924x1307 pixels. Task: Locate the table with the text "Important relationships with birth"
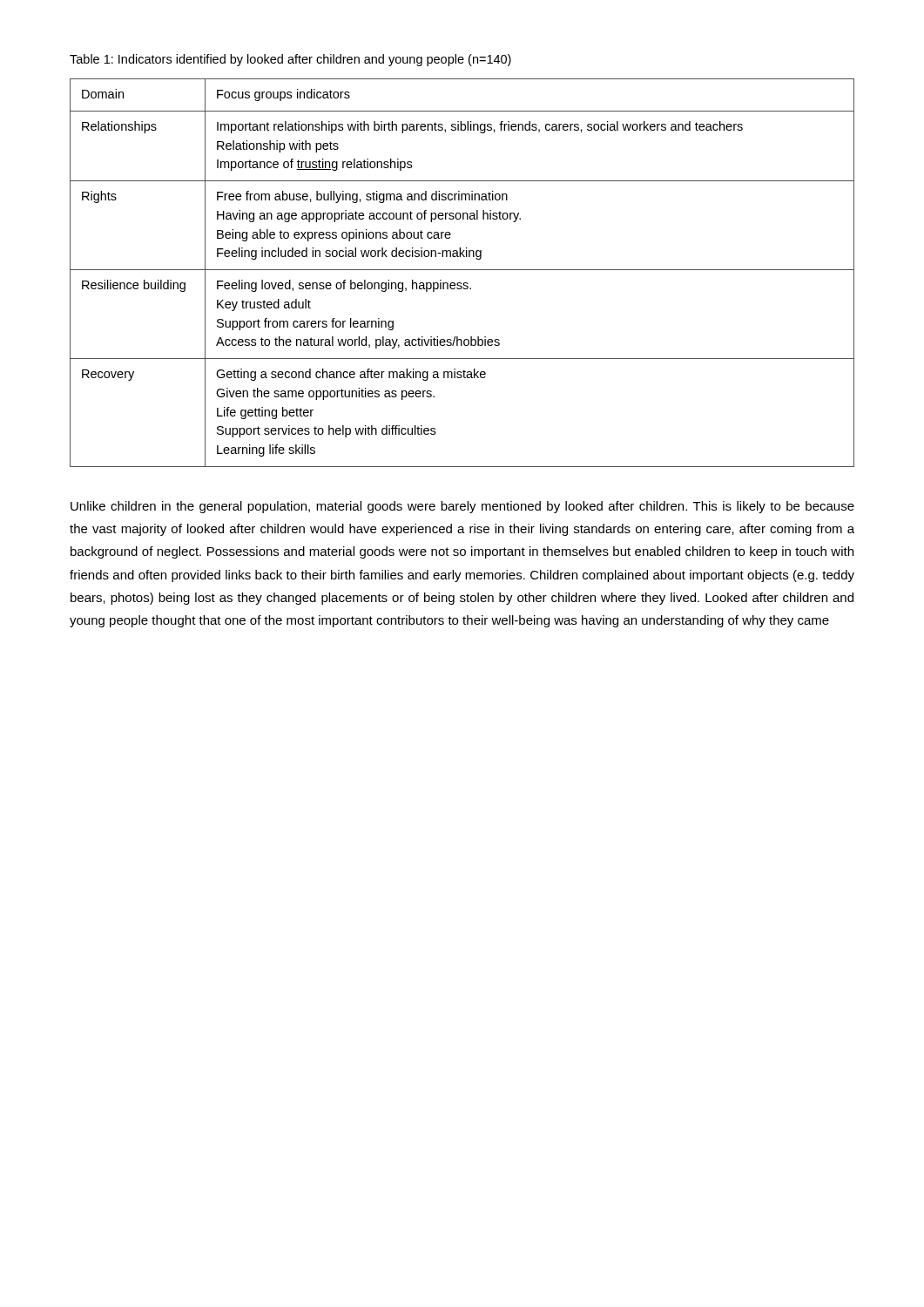[x=462, y=273]
